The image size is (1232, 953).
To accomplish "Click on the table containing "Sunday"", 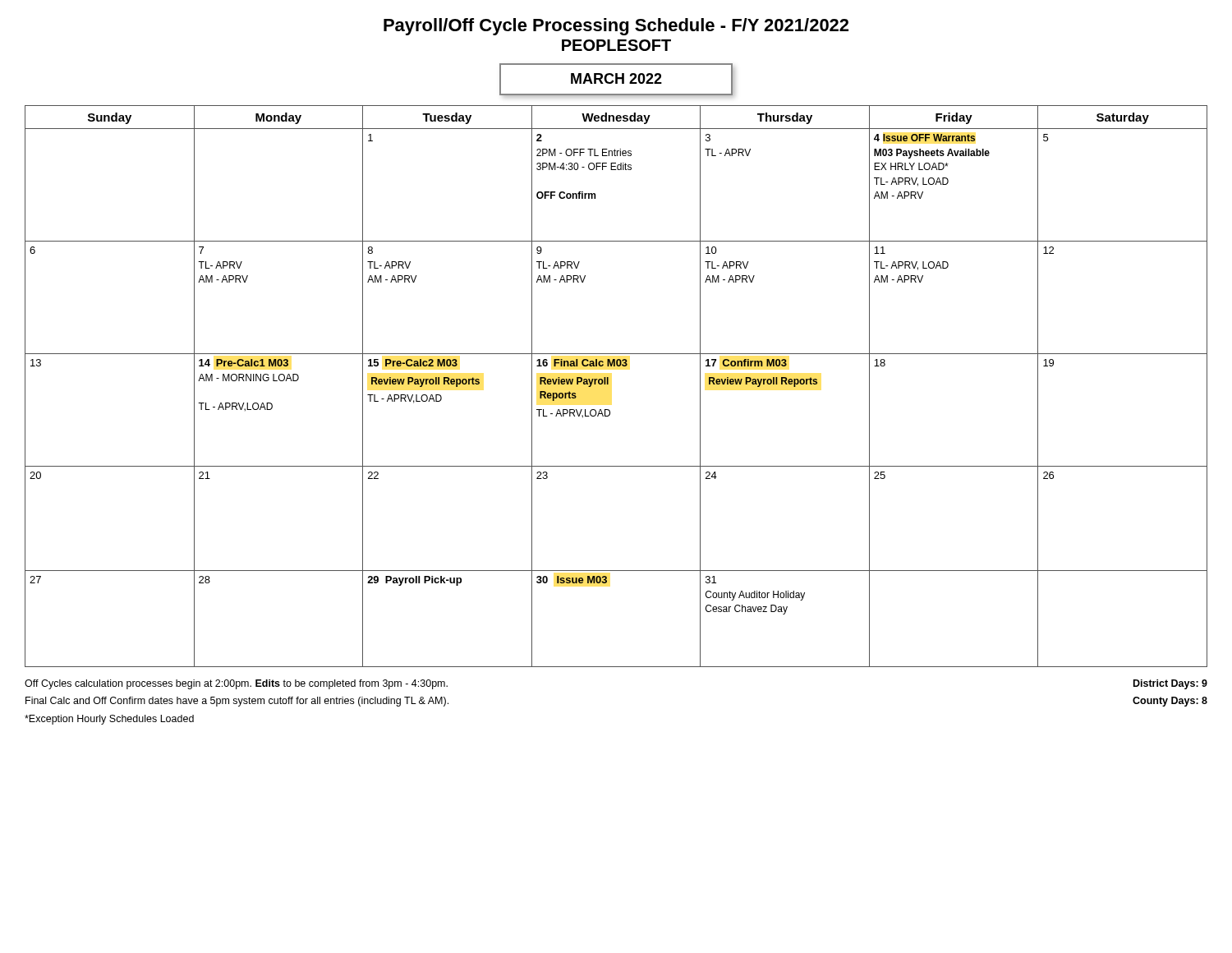I will [x=616, y=386].
